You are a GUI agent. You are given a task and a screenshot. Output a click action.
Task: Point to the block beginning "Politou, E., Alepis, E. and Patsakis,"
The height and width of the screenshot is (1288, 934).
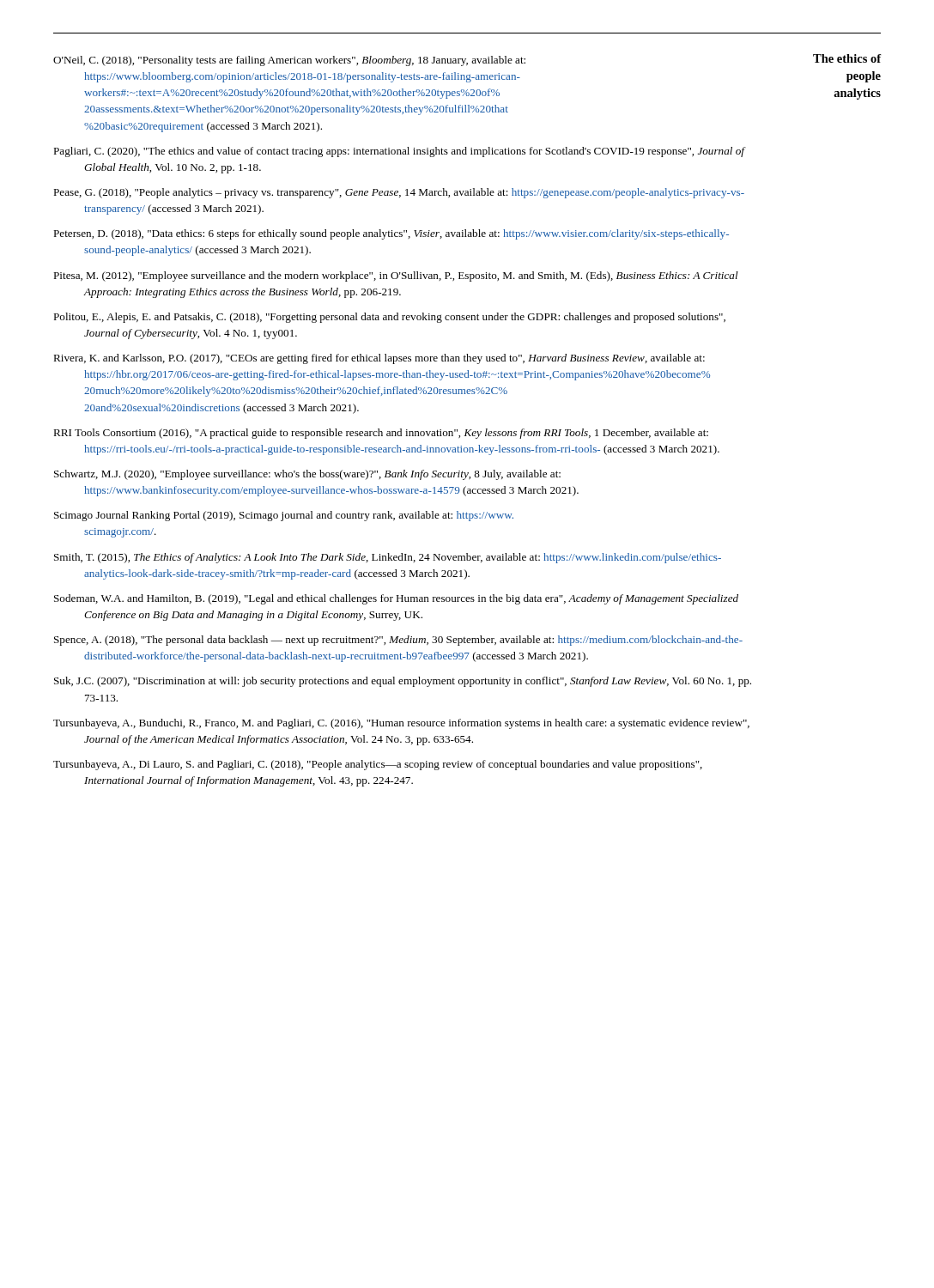point(390,325)
